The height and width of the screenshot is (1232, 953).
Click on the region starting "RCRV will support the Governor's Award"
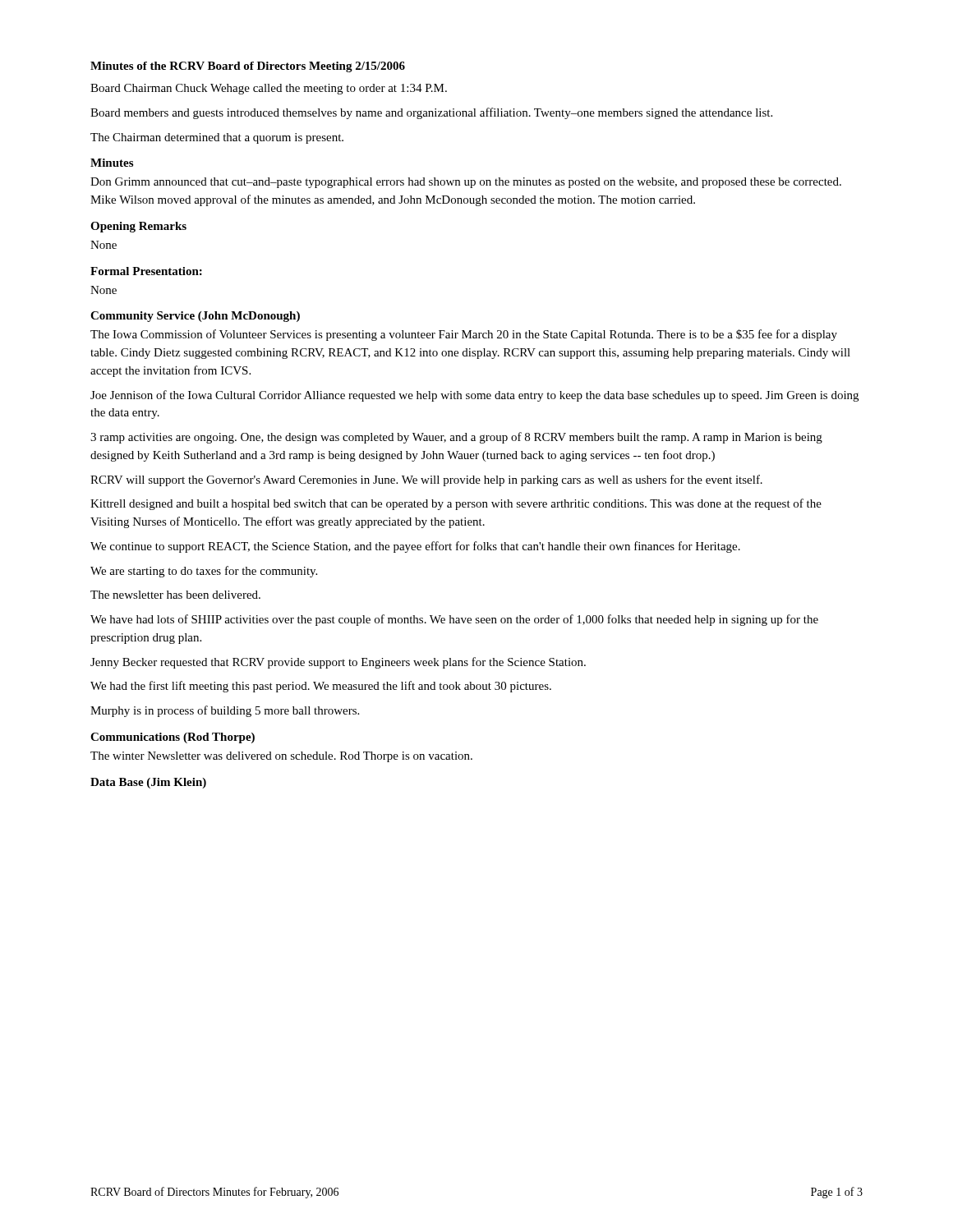(427, 479)
